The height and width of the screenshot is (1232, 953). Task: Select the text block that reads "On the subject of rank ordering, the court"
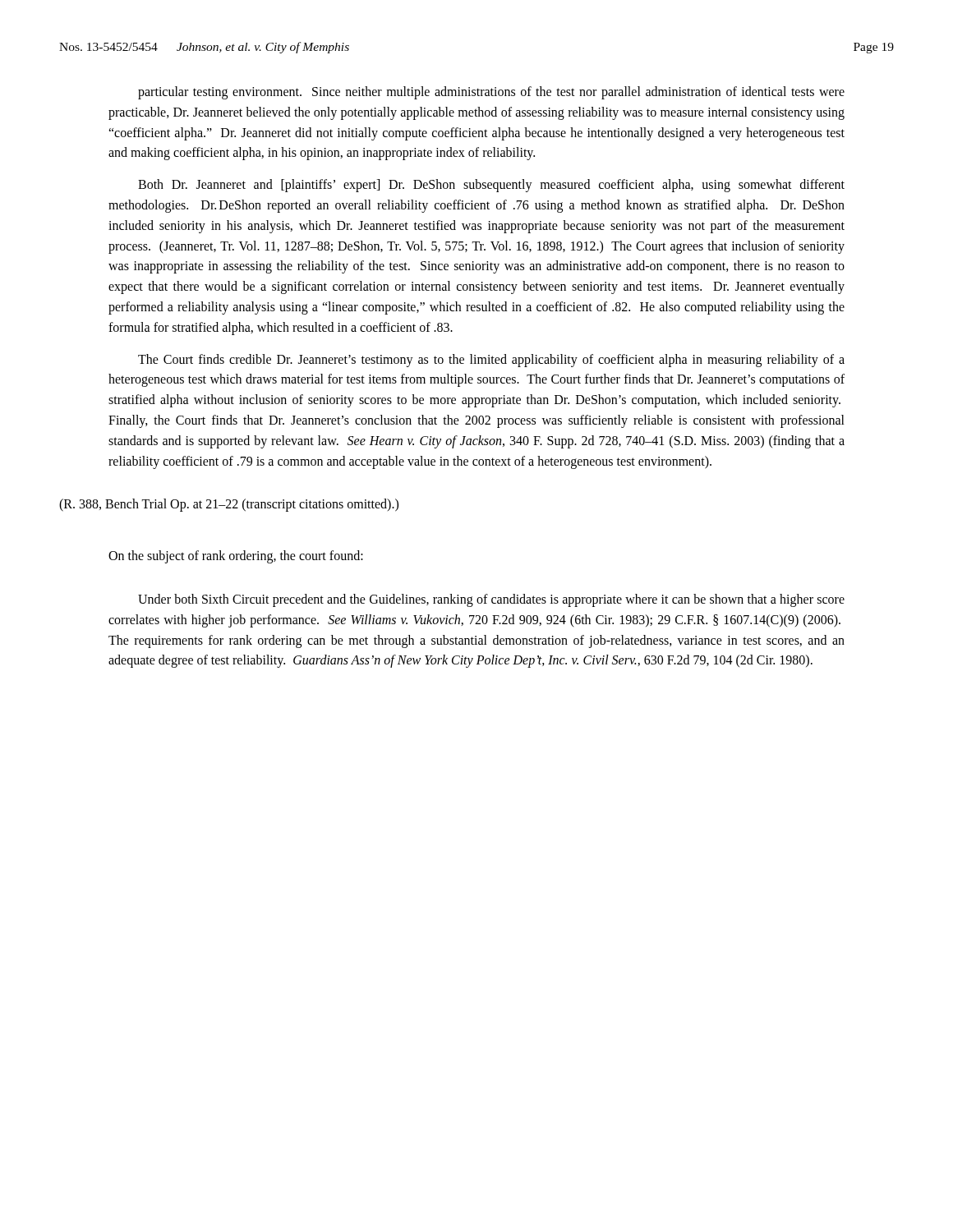tap(236, 556)
